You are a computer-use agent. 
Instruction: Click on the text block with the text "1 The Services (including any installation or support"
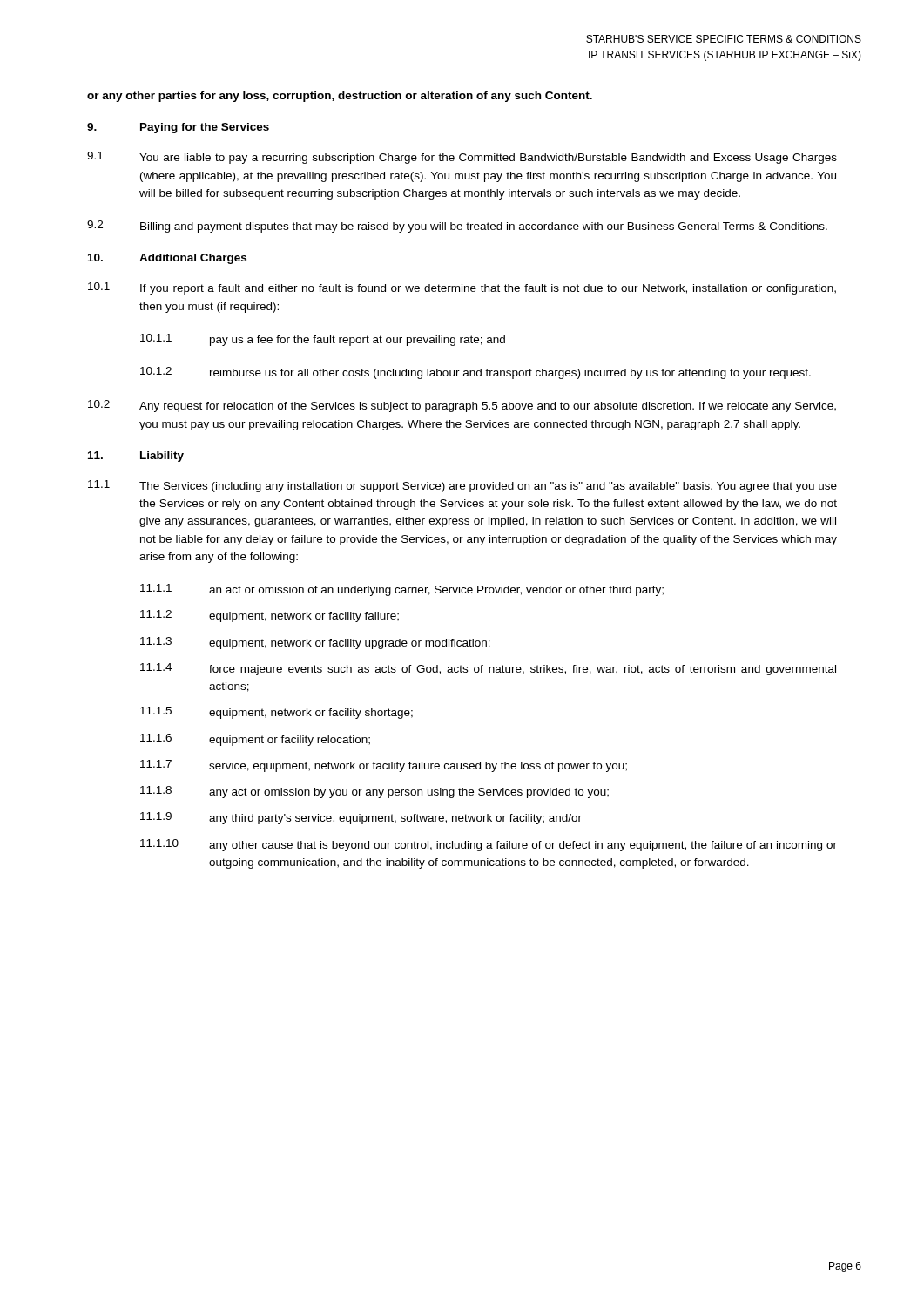tap(462, 521)
